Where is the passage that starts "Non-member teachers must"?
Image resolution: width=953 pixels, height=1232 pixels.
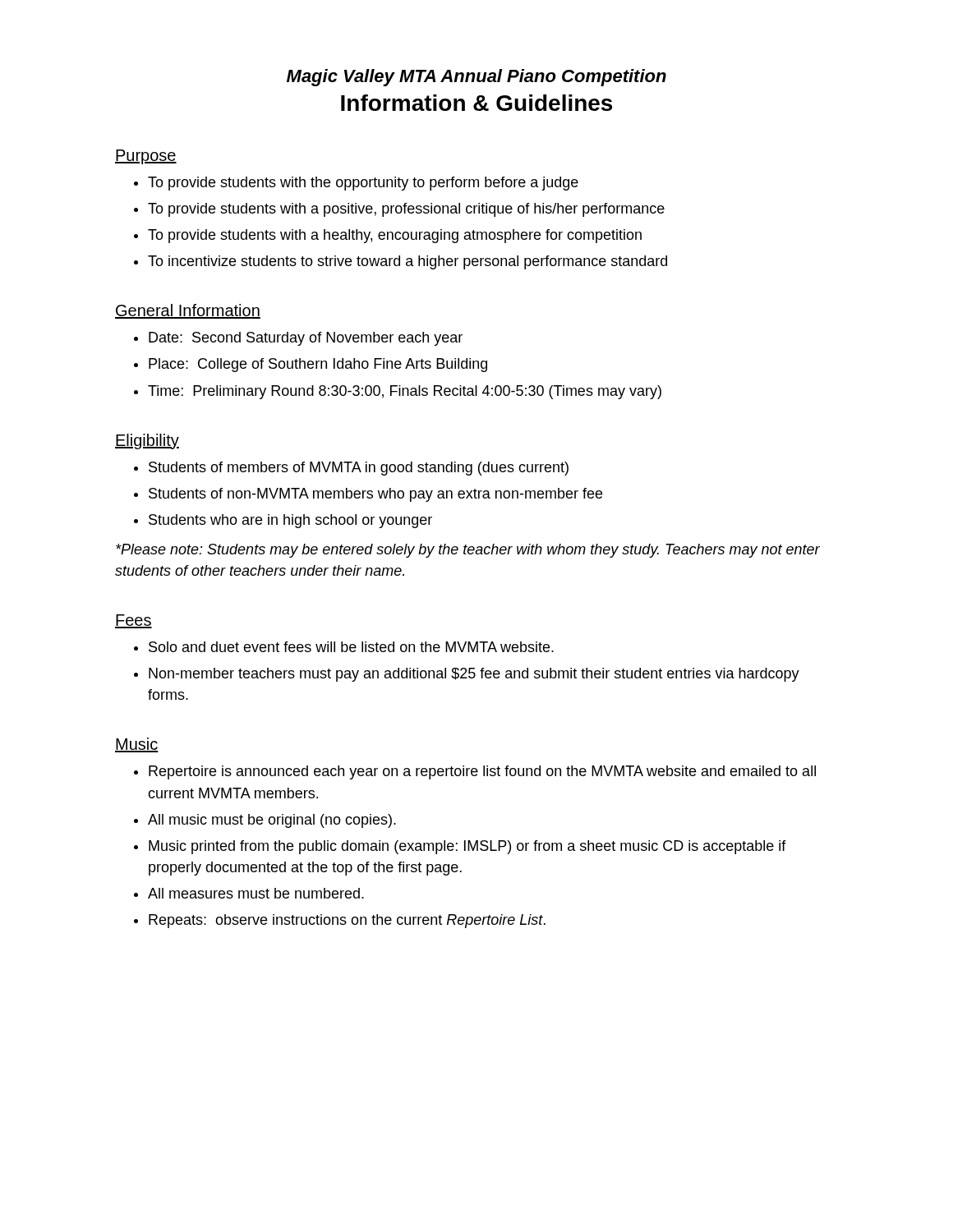[473, 684]
